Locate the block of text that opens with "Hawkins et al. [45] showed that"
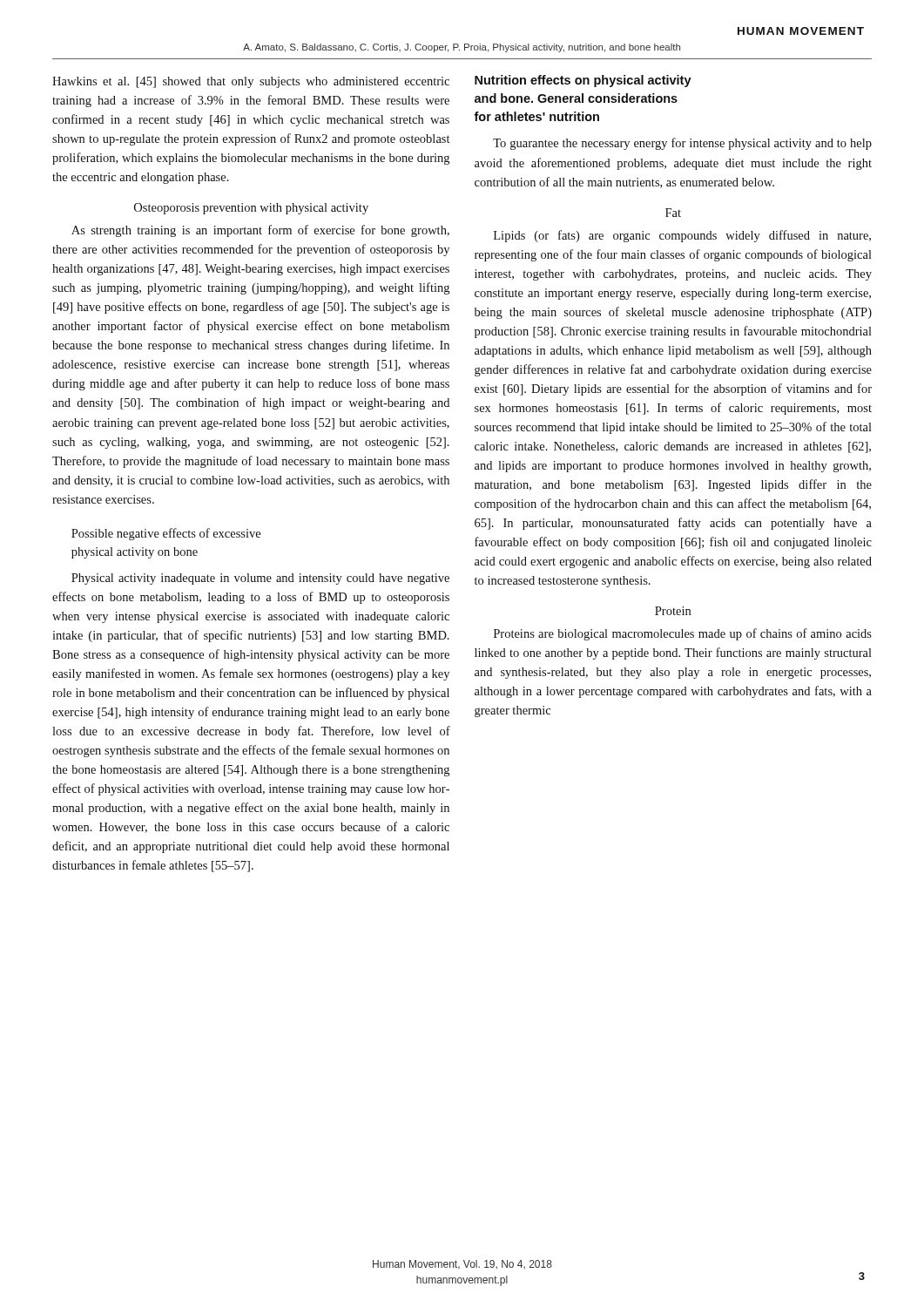This screenshot has width=924, height=1307. (251, 129)
